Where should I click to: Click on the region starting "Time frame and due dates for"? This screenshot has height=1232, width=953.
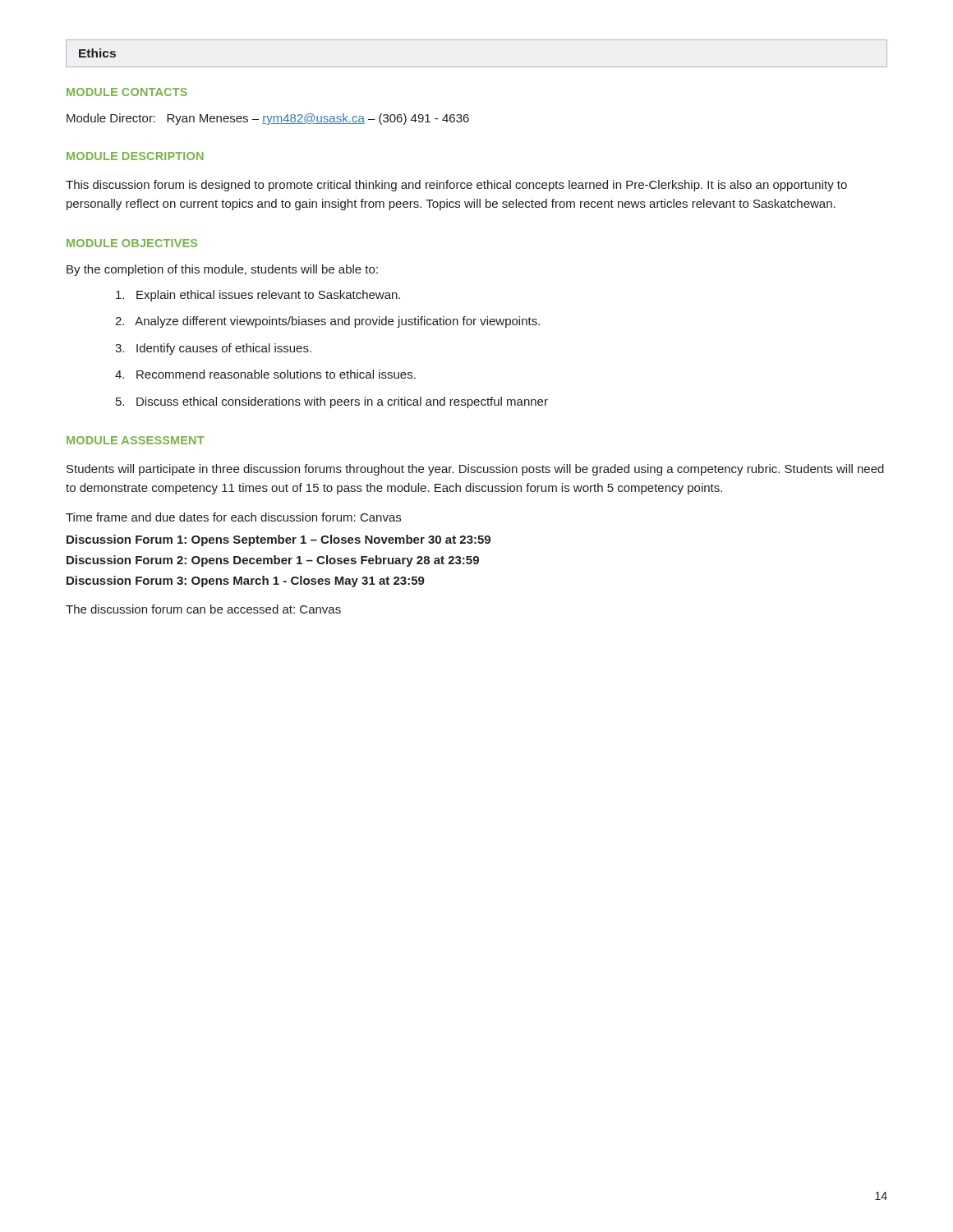click(x=233, y=517)
